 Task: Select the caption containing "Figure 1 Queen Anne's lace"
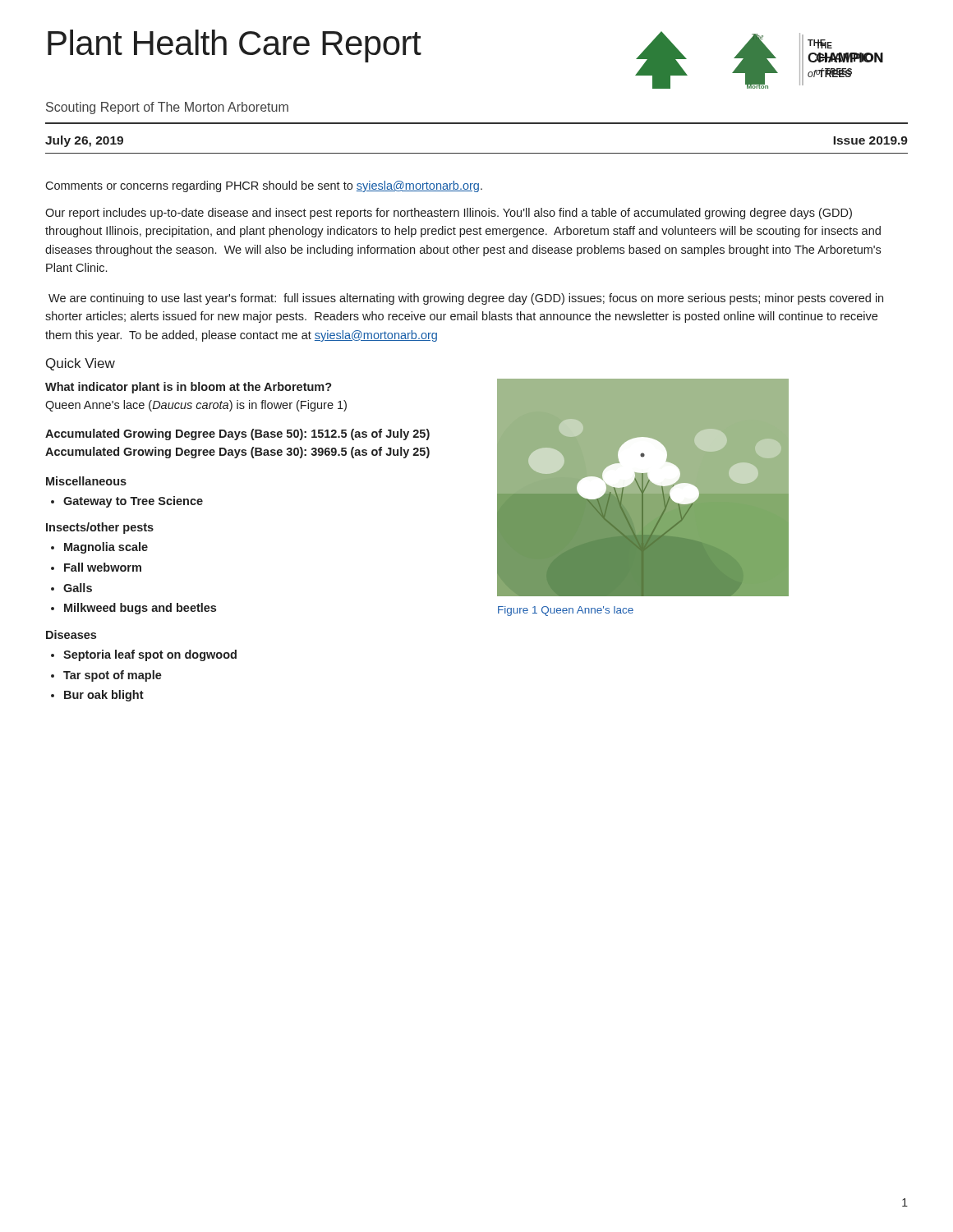565,610
